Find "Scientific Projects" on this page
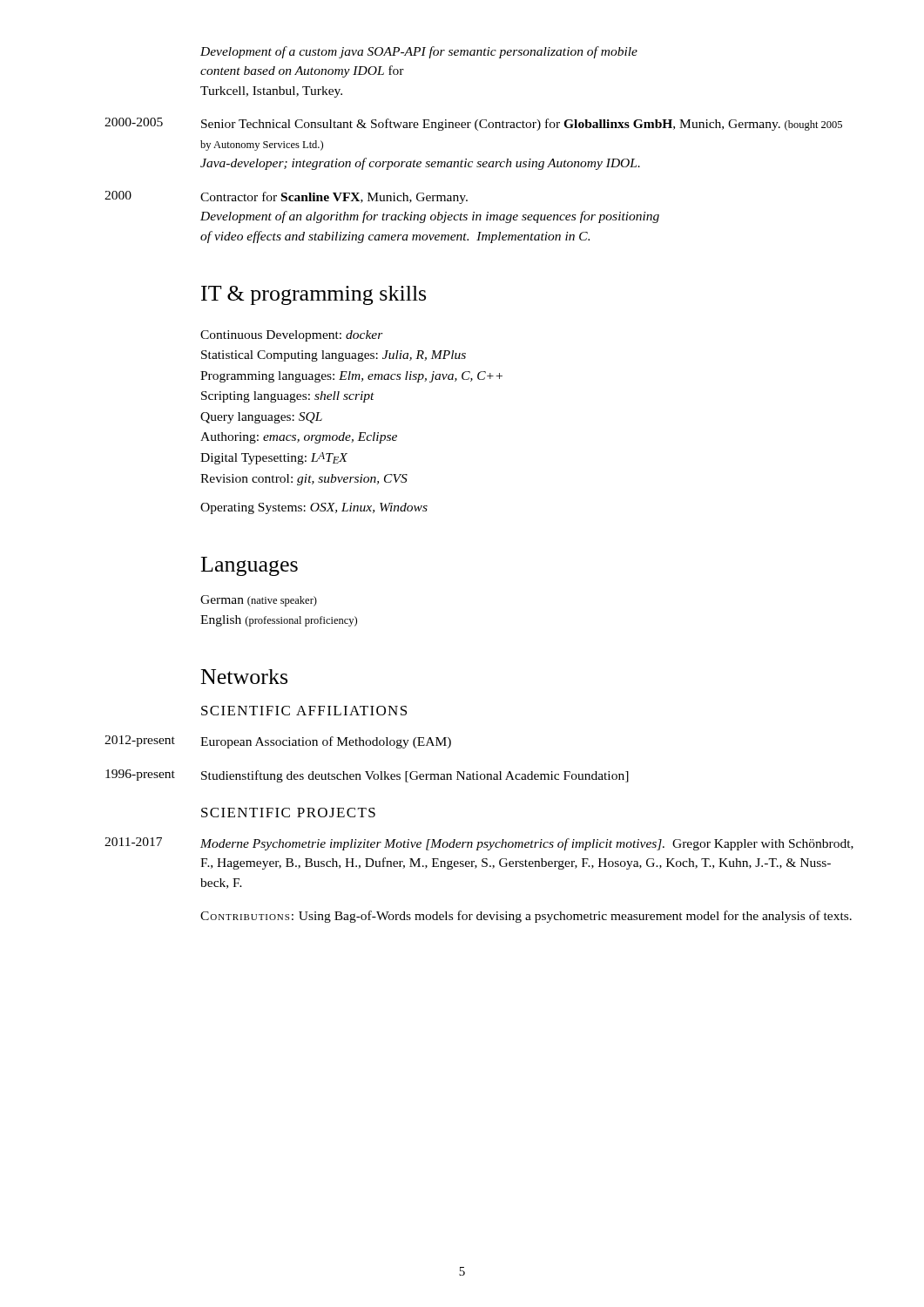The height and width of the screenshot is (1307, 924). 288,813
